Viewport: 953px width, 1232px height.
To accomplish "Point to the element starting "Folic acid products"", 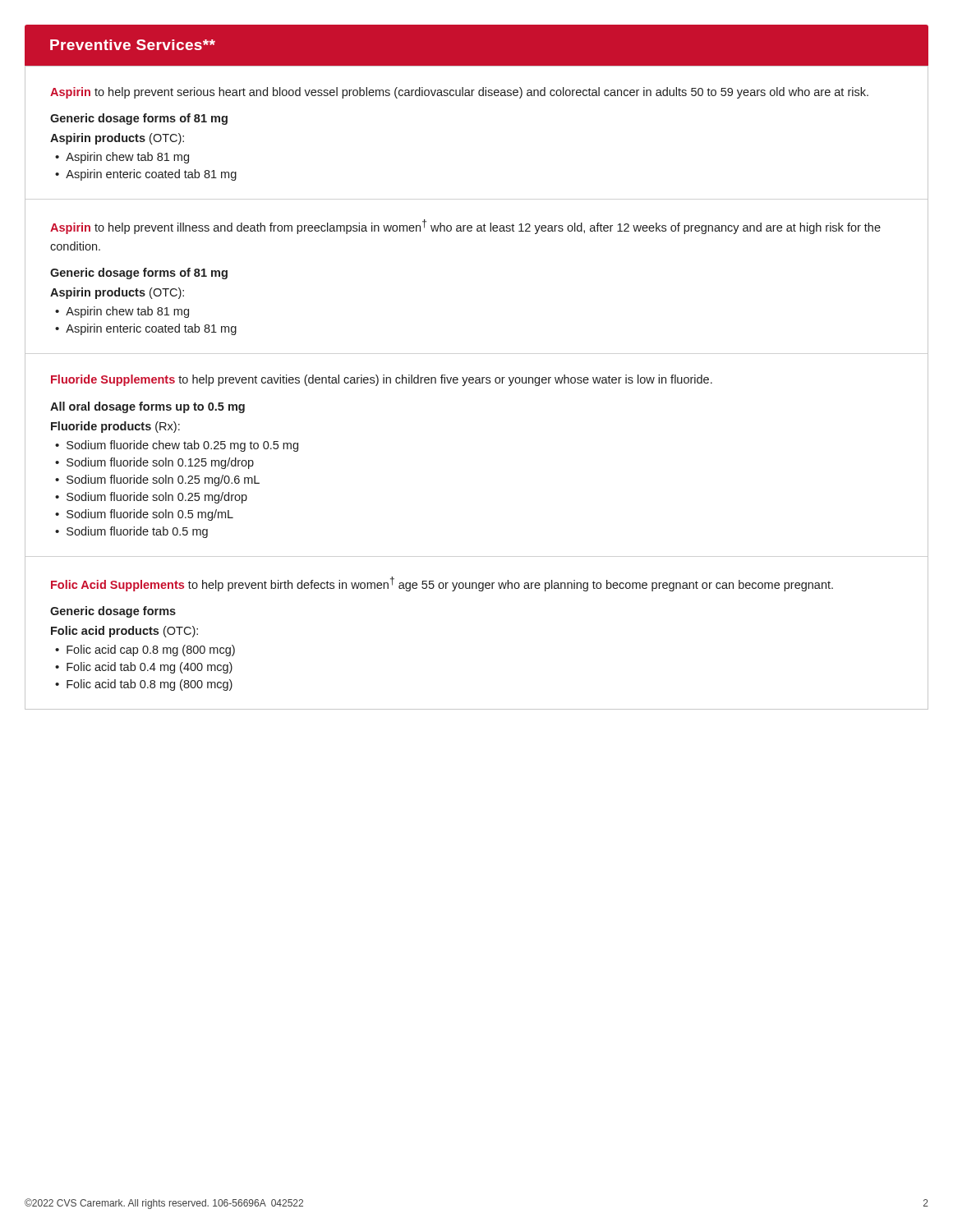I will [125, 631].
